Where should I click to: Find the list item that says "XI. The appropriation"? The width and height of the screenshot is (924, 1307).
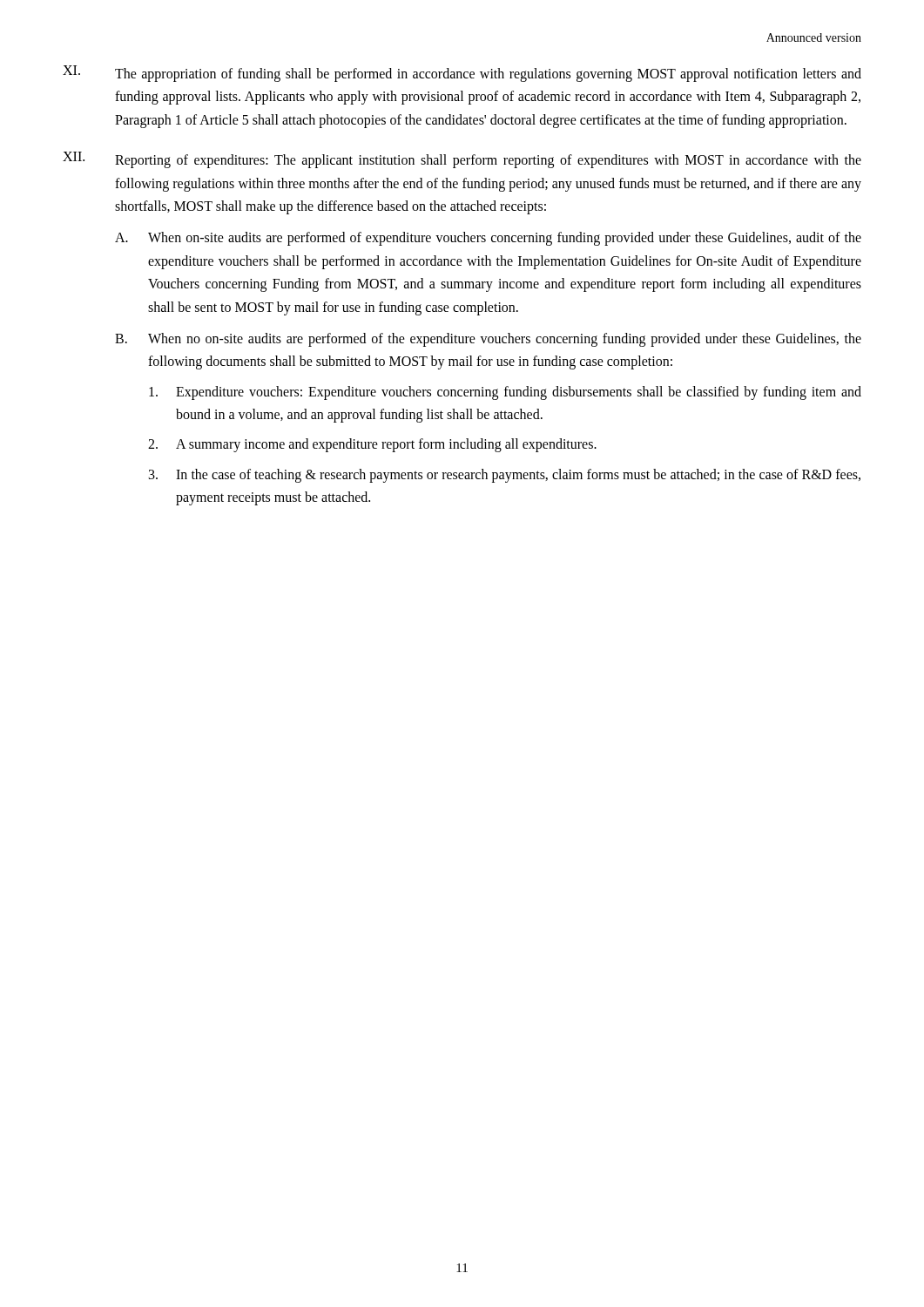click(x=462, y=97)
